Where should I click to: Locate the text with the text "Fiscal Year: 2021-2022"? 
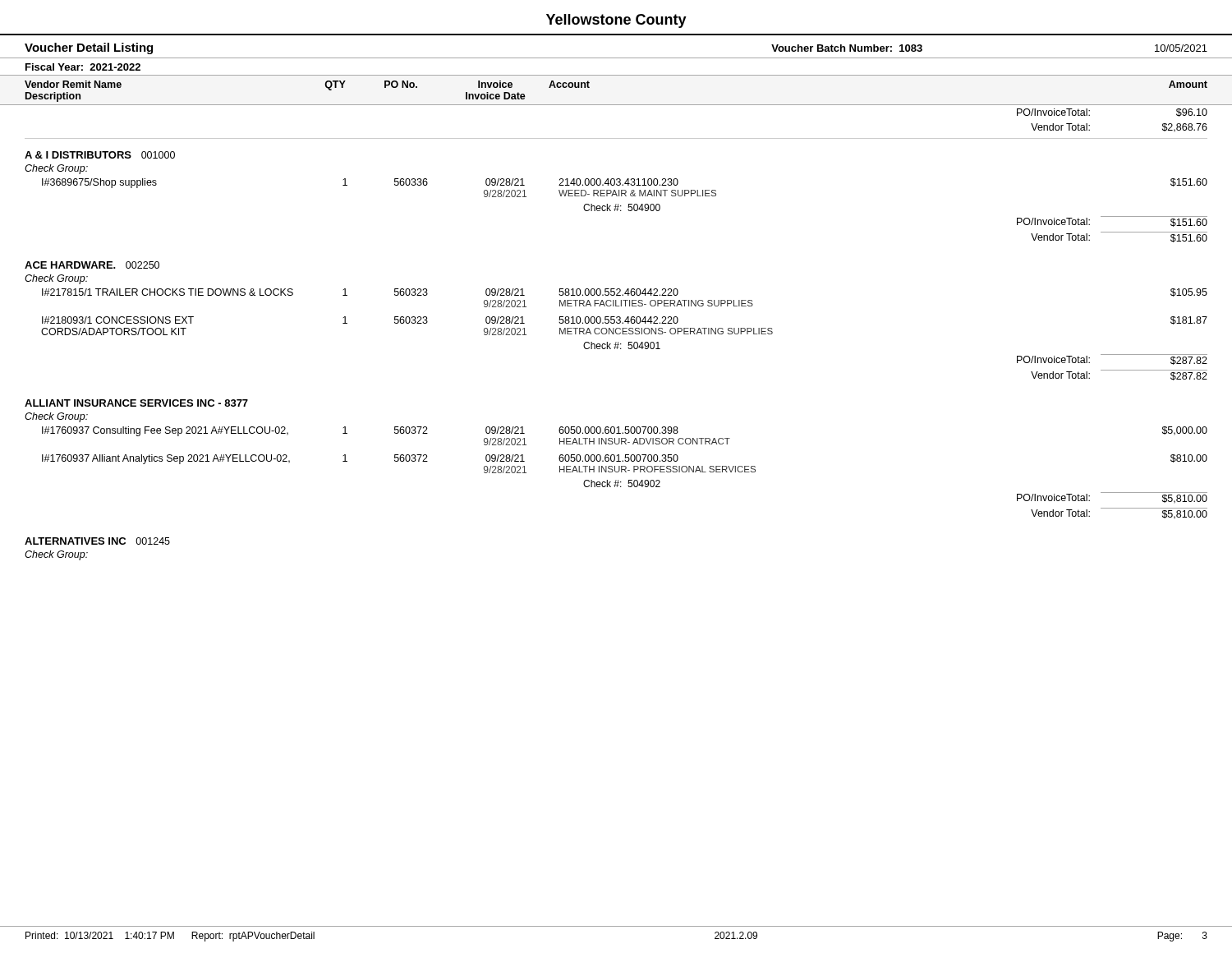83,67
